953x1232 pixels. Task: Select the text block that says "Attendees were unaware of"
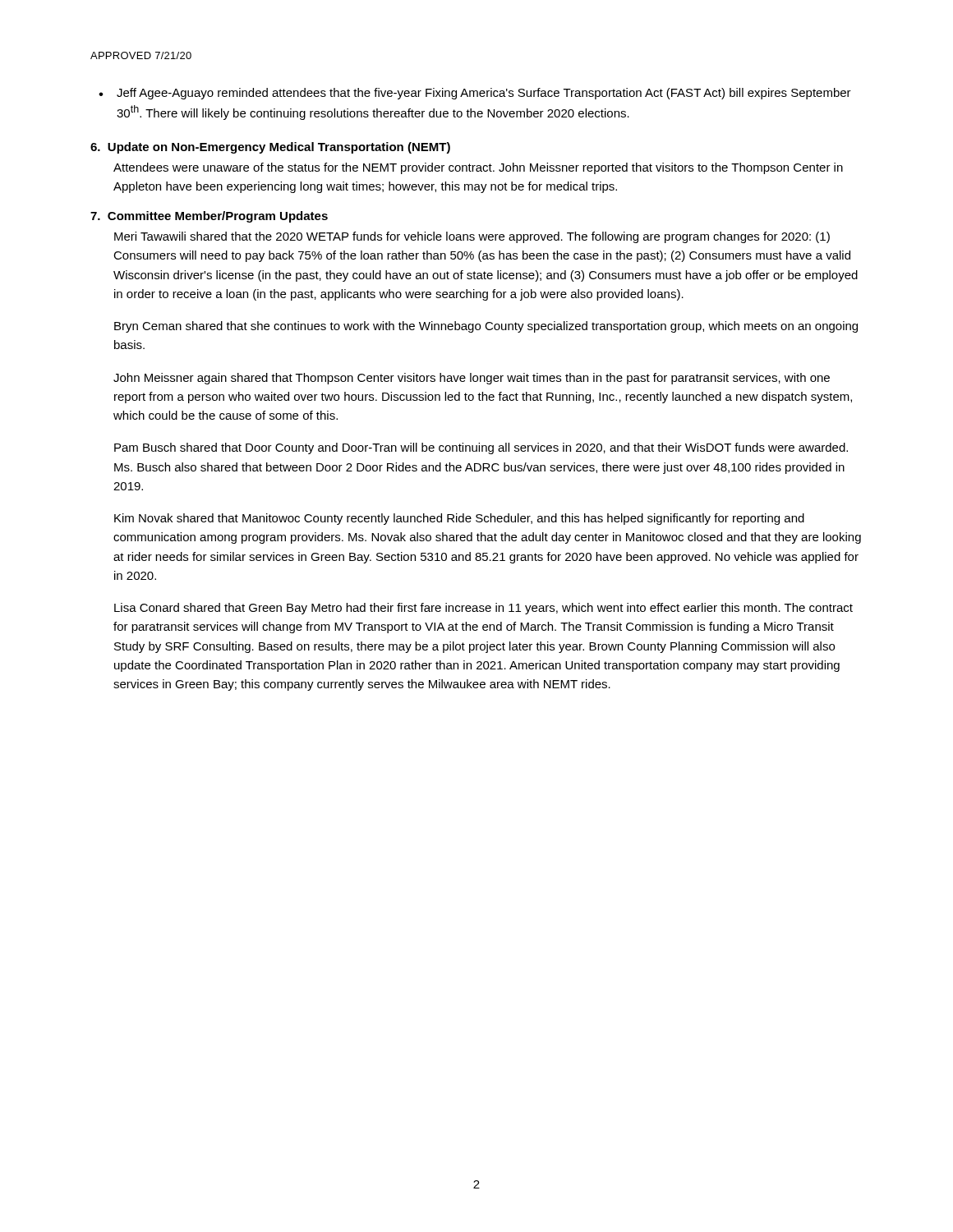478,176
